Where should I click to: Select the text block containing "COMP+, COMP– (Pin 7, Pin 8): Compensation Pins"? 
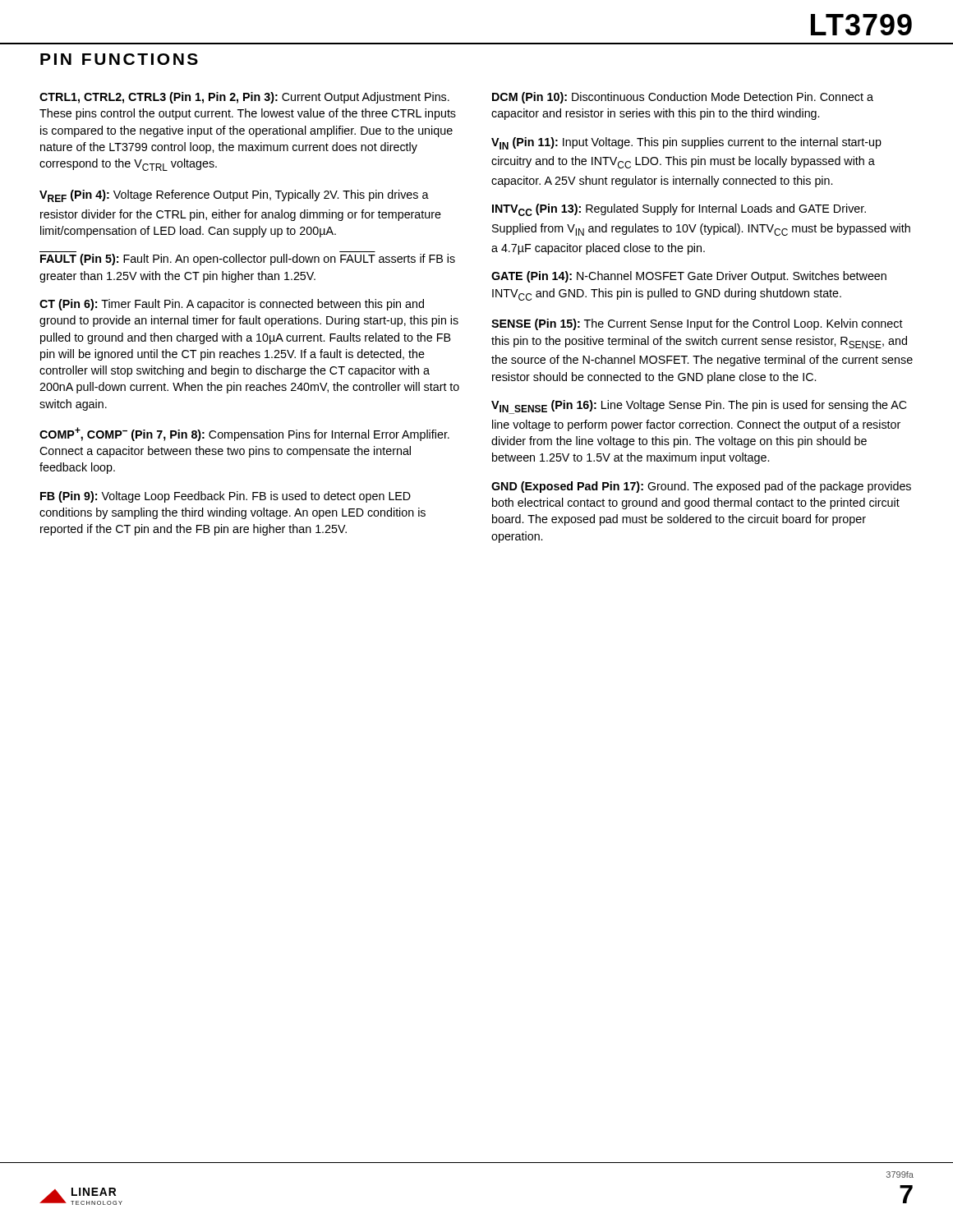245,449
